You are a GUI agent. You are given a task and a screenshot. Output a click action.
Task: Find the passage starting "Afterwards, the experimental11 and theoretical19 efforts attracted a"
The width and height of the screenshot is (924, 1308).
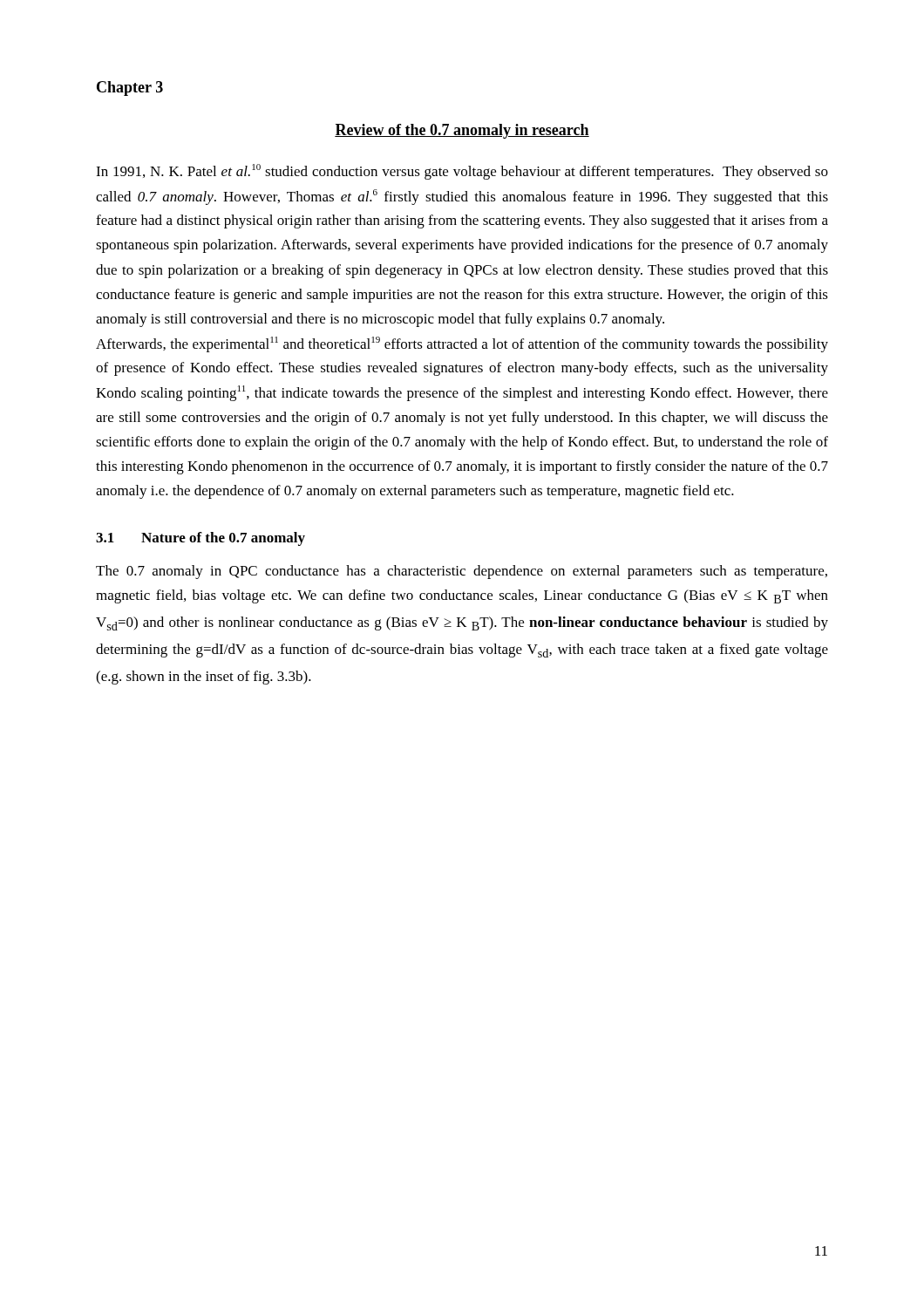tap(462, 416)
